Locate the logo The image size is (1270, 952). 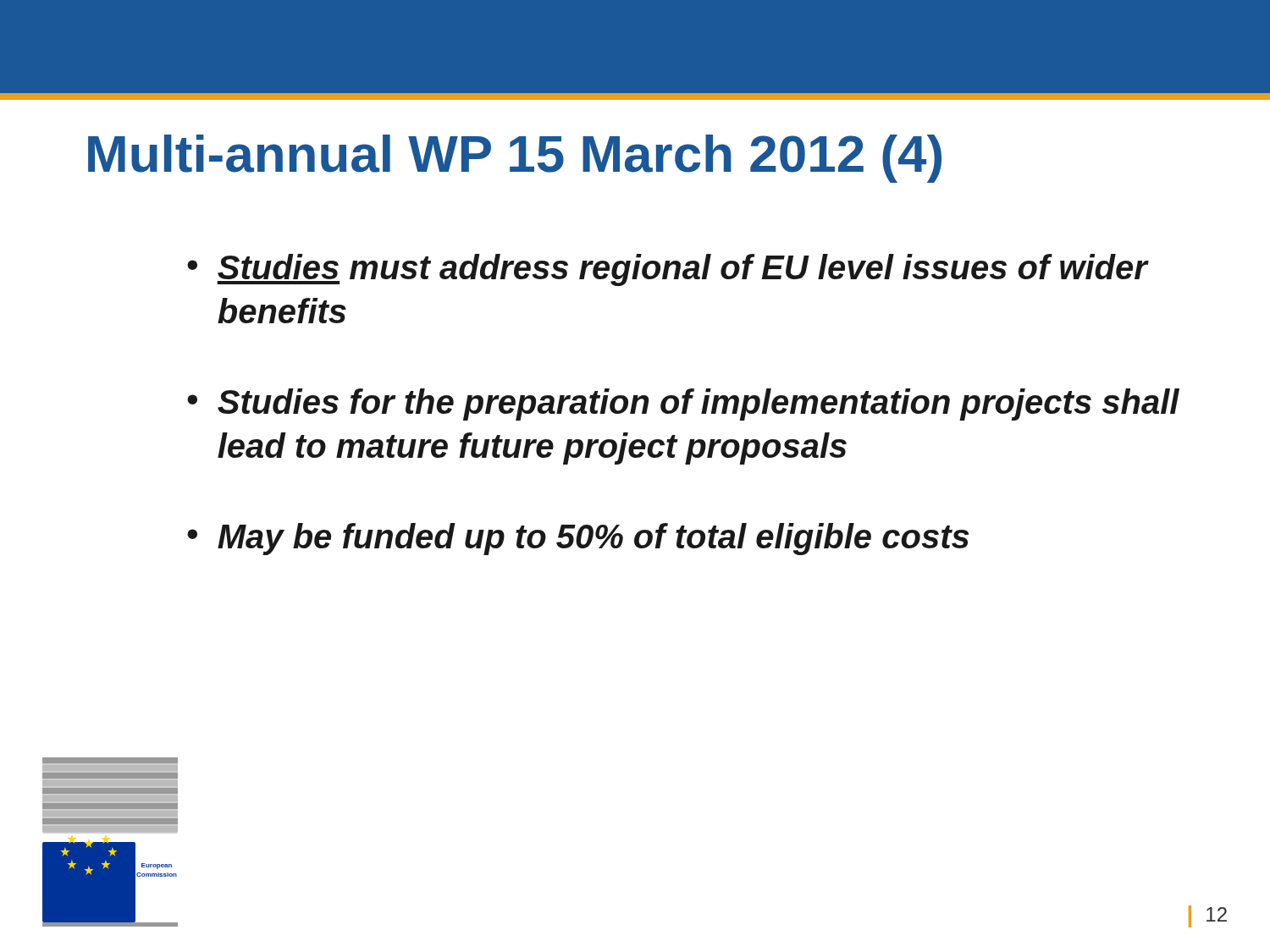110,842
